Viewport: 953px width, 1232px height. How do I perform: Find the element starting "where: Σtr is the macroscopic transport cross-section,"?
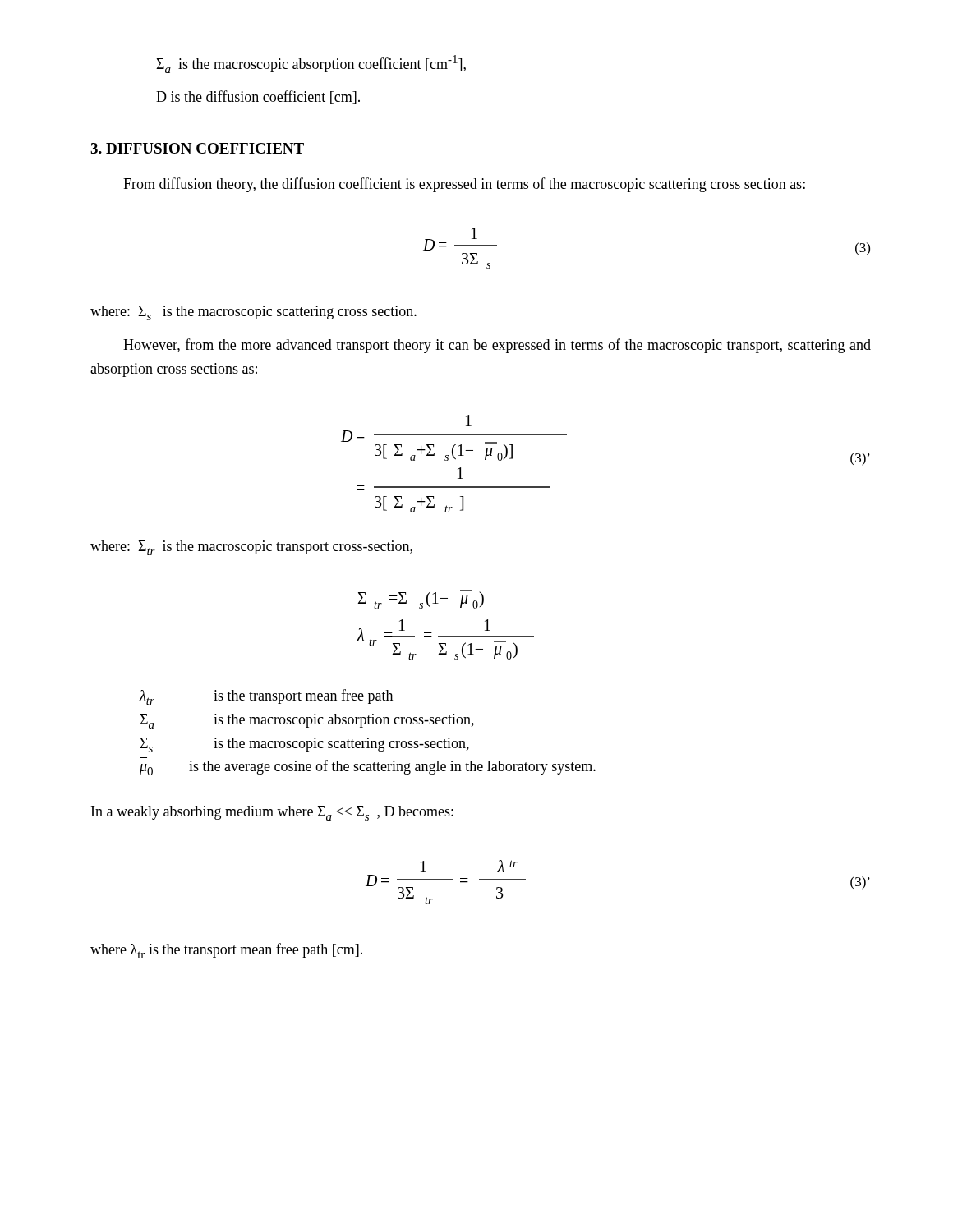click(x=252, y=548)
